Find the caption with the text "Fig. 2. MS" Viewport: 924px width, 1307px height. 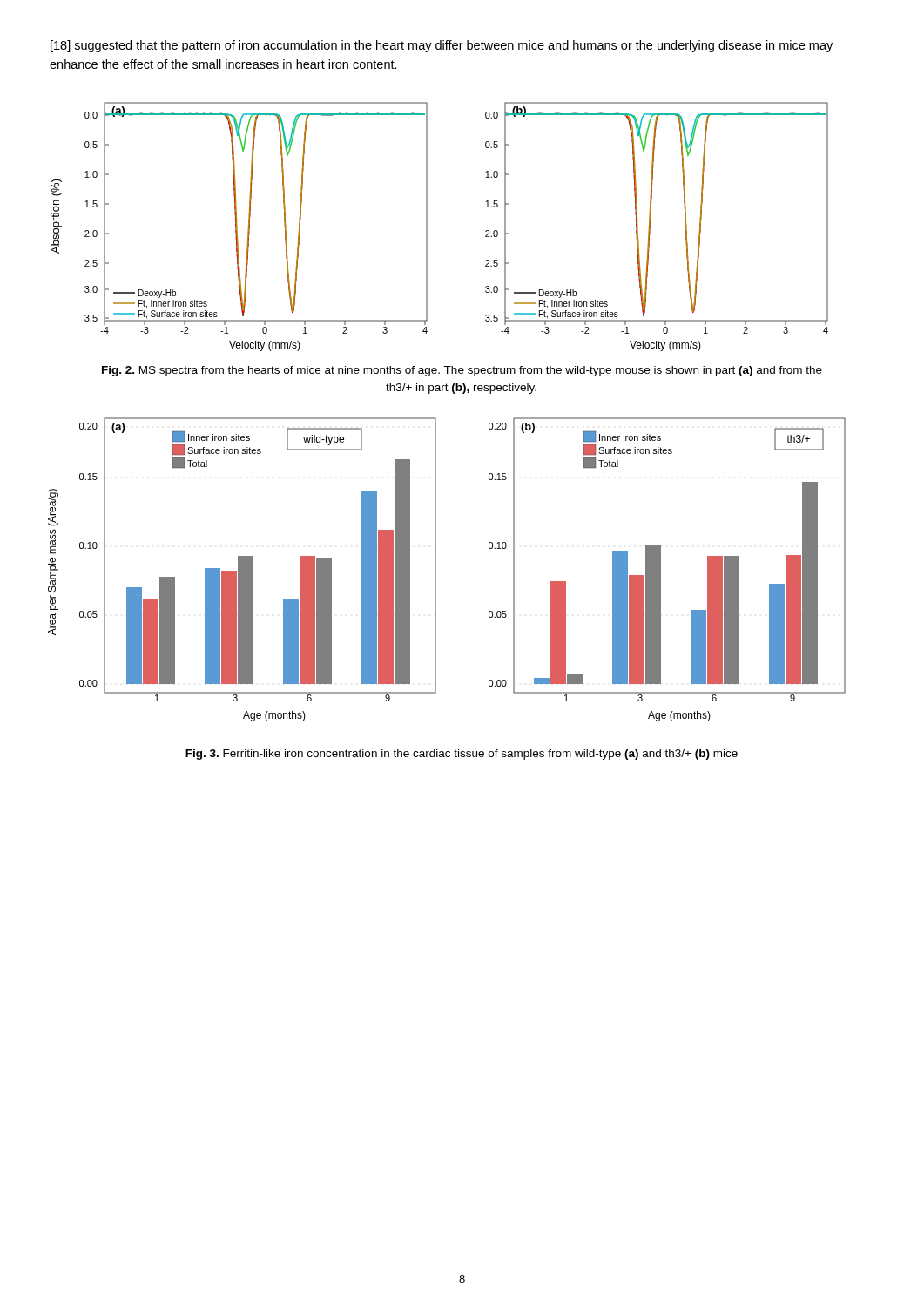pyautogui.click(x=462, y=379)
